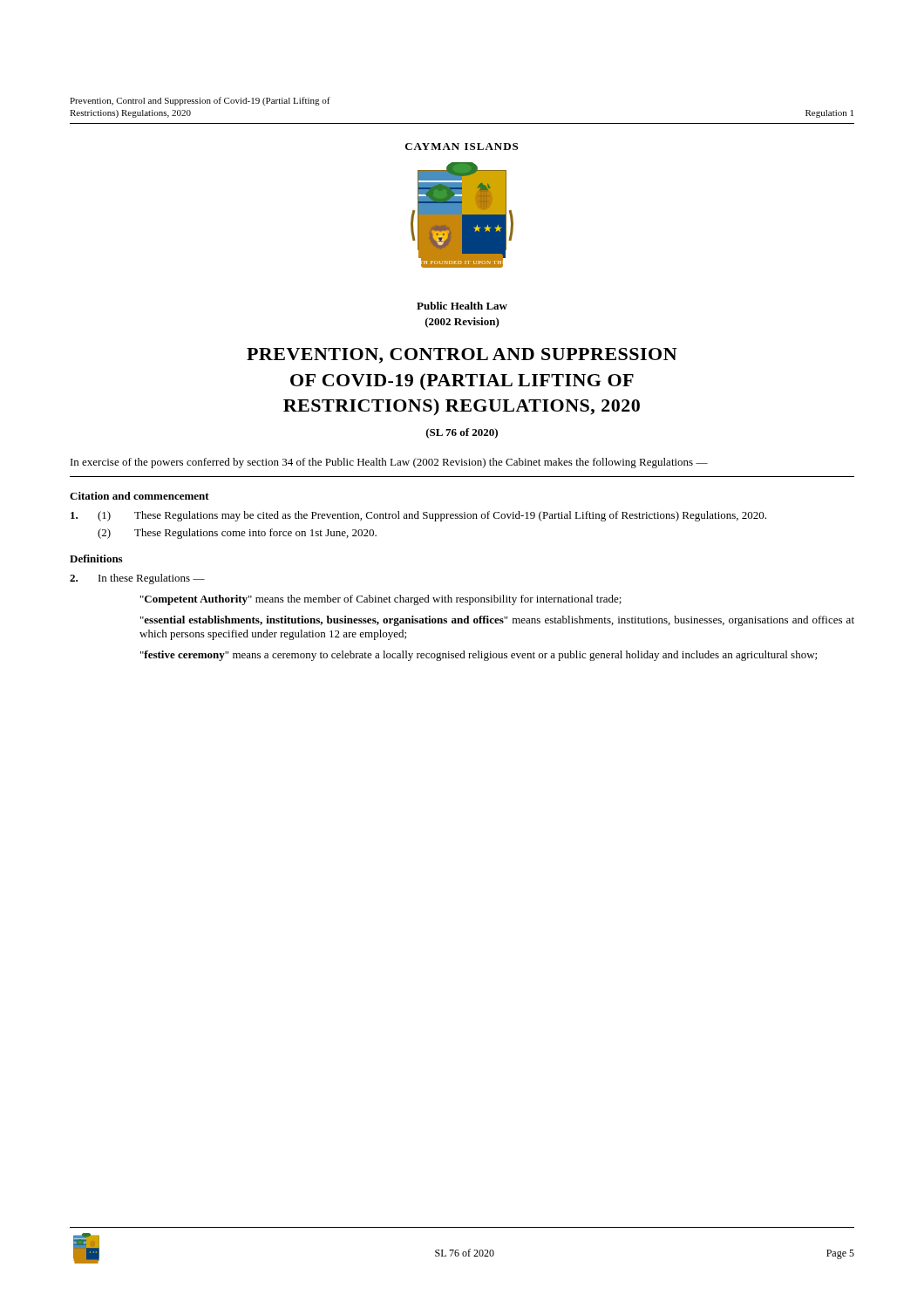Find "CAYMAN ISLANDS" on this page

coord(462,146)
